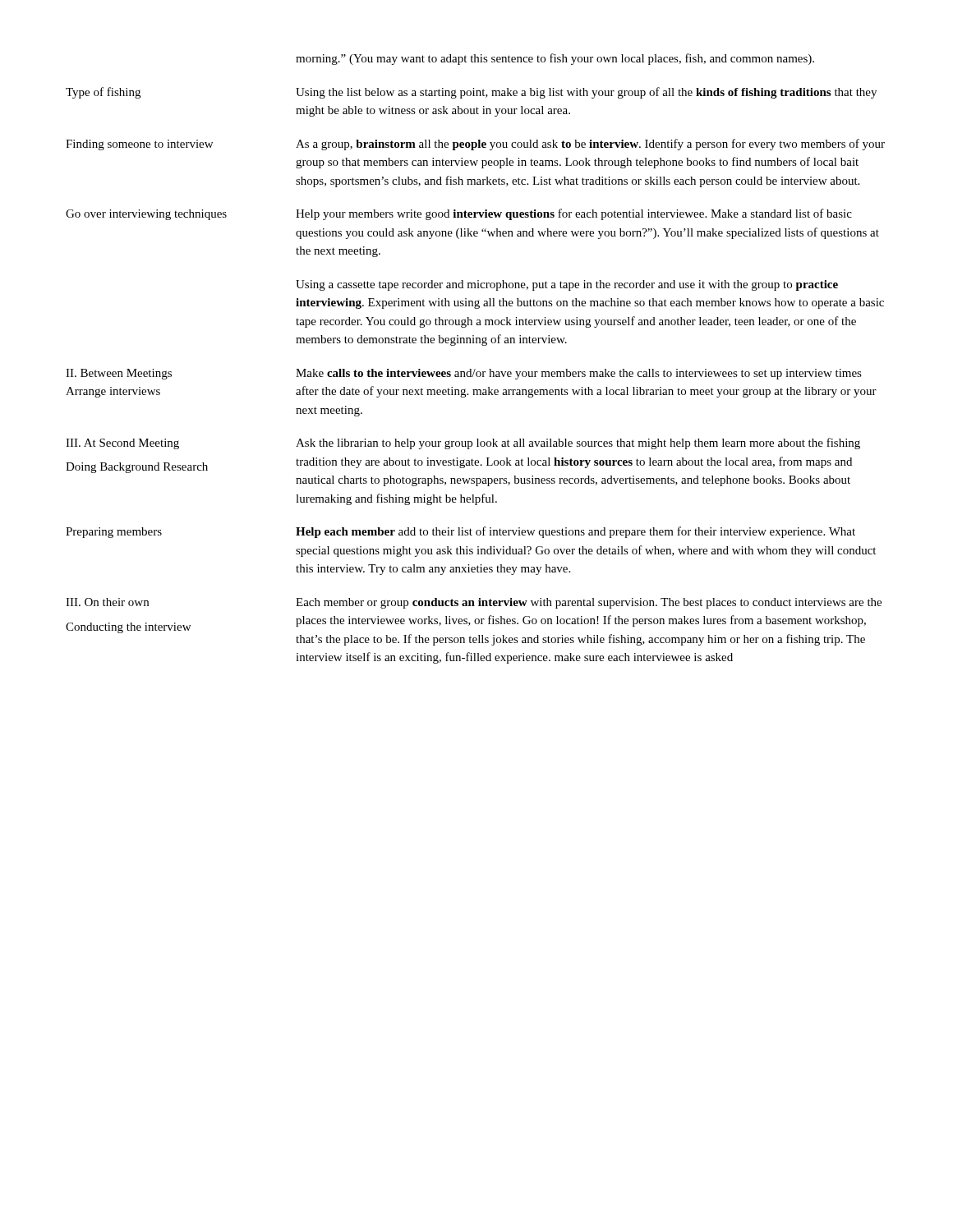Locate the text starting "II. Between MeetingsArrange interviews"

pyautogui.click(x=119, y=382)
